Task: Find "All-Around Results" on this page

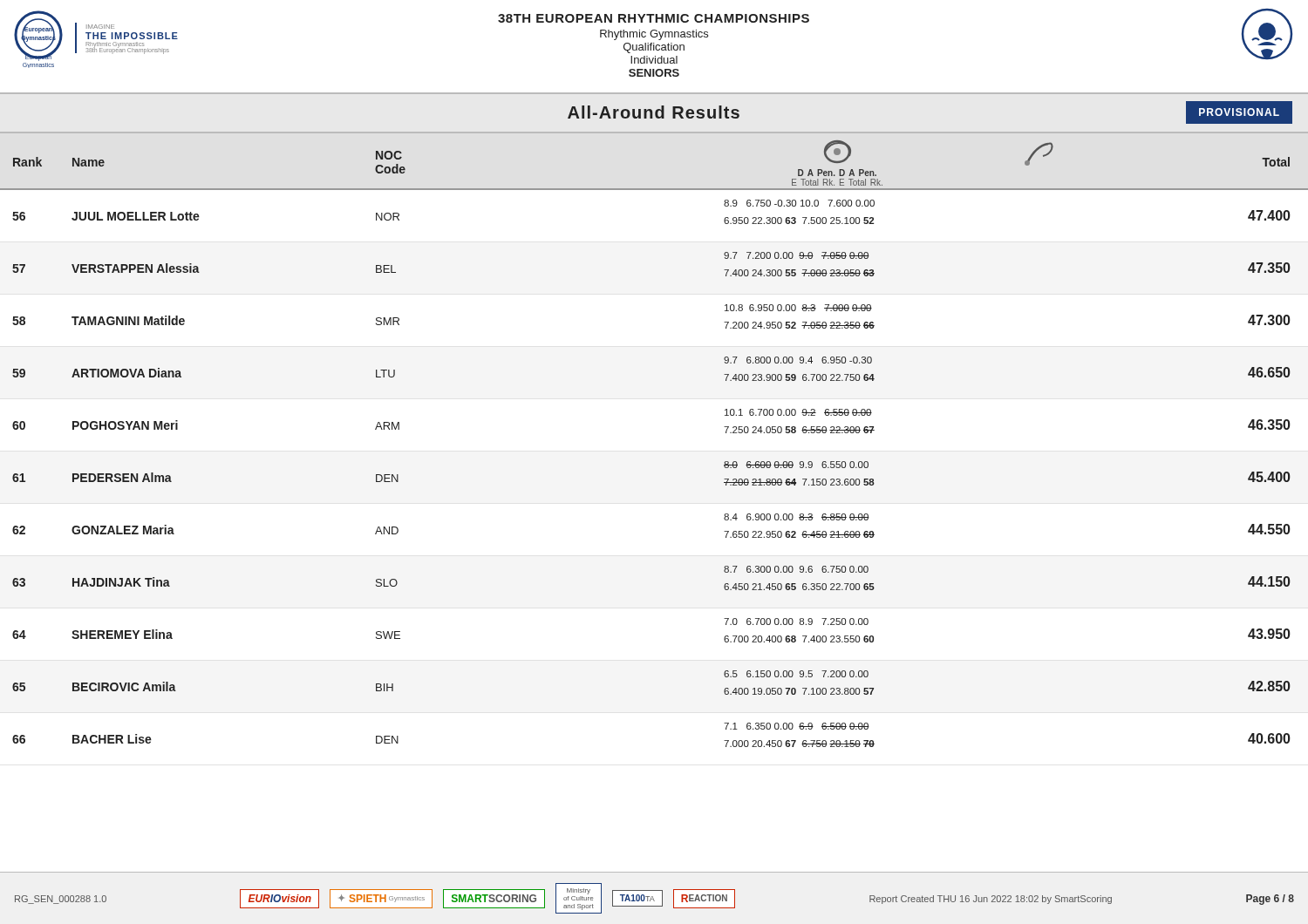Action: tap(654, 113)
